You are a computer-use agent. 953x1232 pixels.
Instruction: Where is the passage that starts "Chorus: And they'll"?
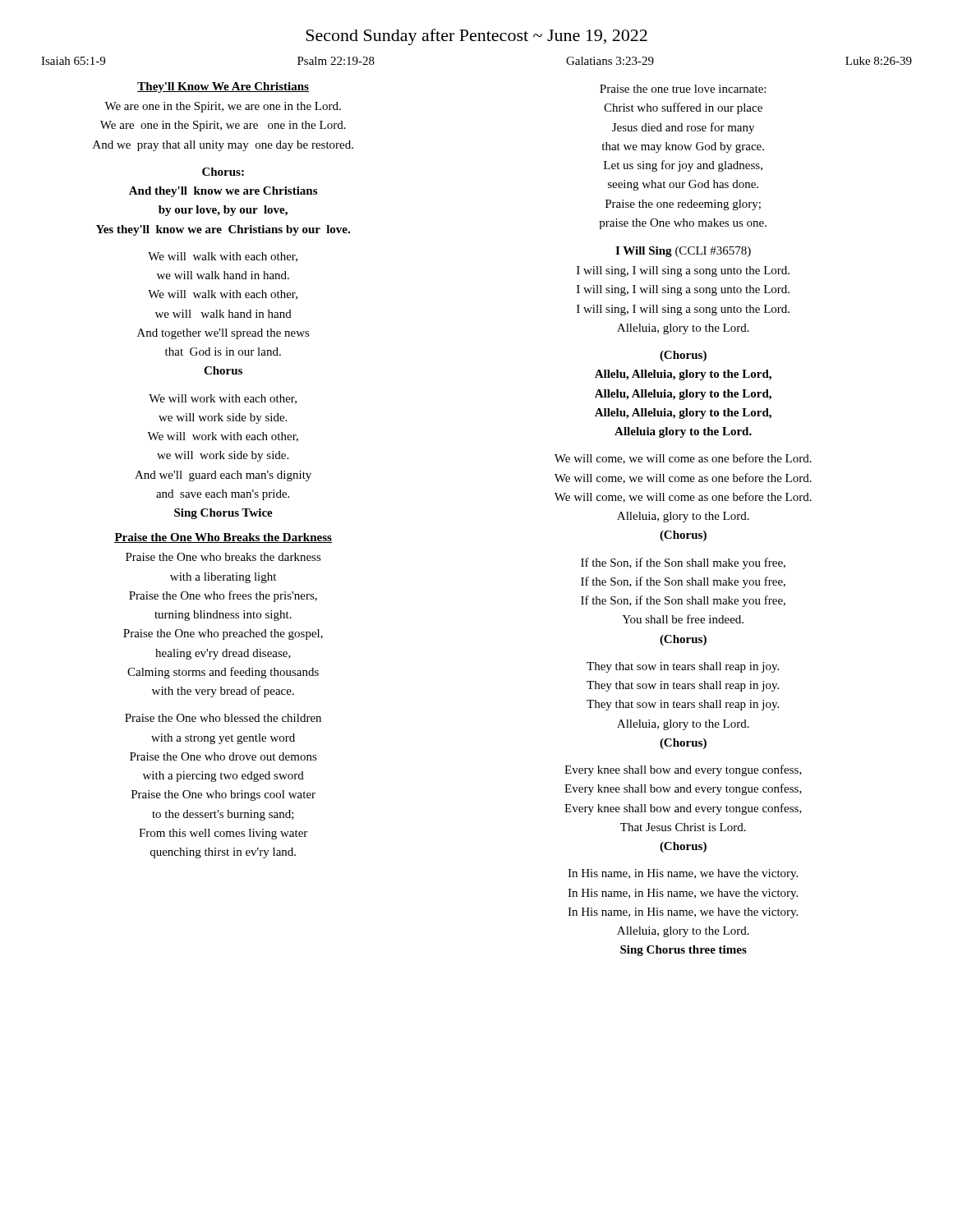click(x=223, y=200)
